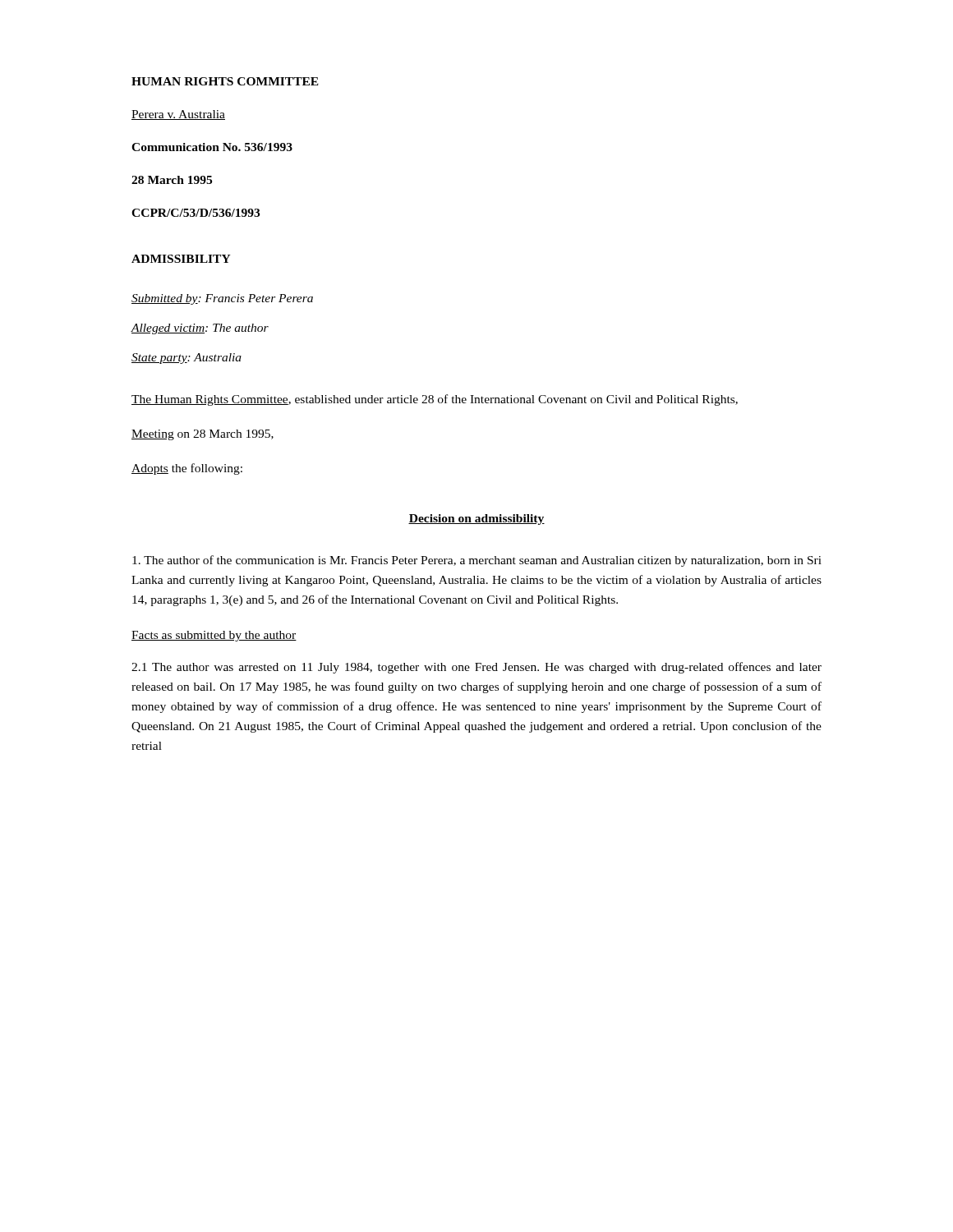Select the text block starting "HUMAN RIGHTS COMMITTEE"
Image resolution: width=953 pixels, height=1232 pixels.
pyautogui.click(x=225, y=81)
